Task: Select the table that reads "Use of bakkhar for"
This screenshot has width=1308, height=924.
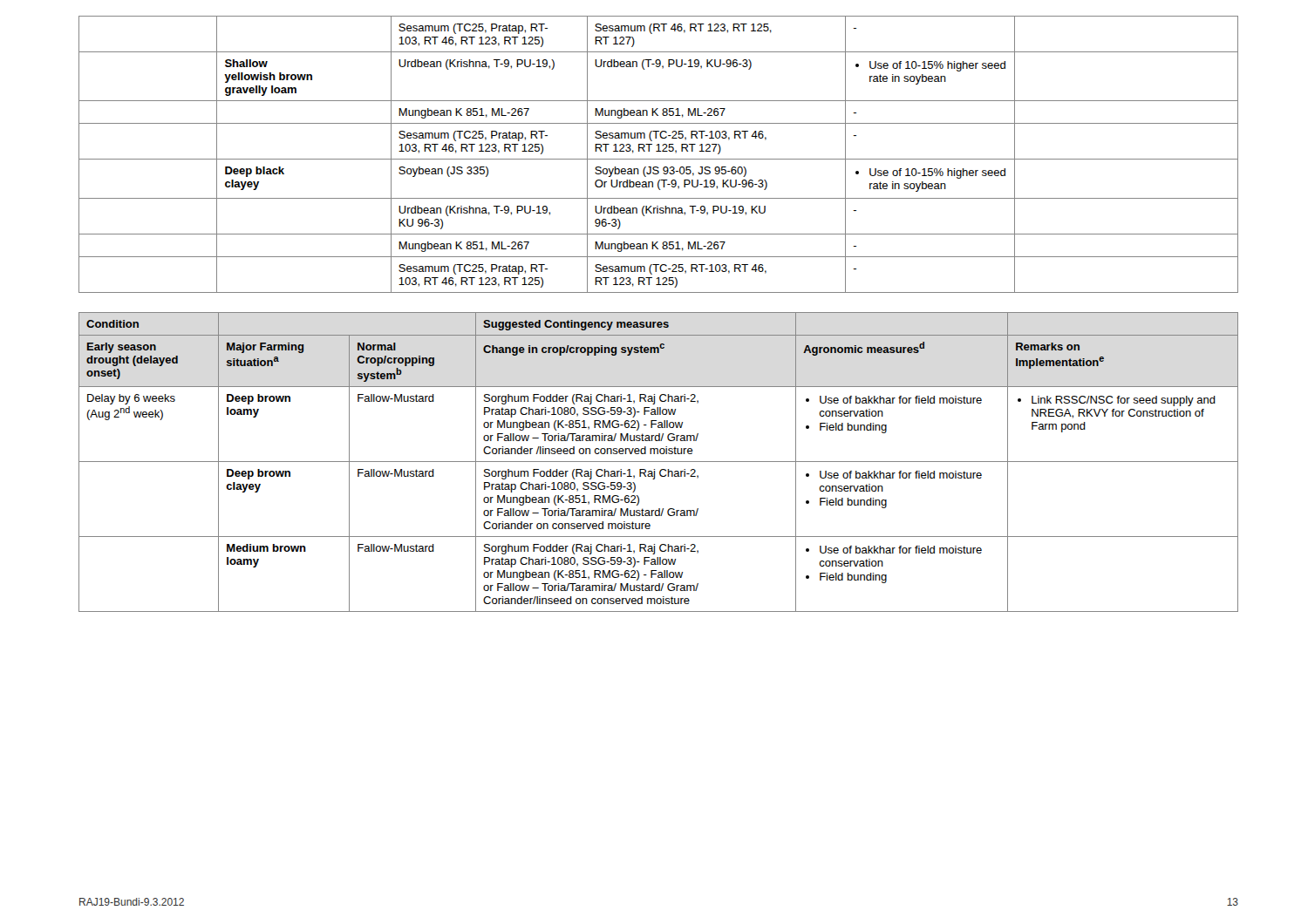Action: [x=658, y=462]
